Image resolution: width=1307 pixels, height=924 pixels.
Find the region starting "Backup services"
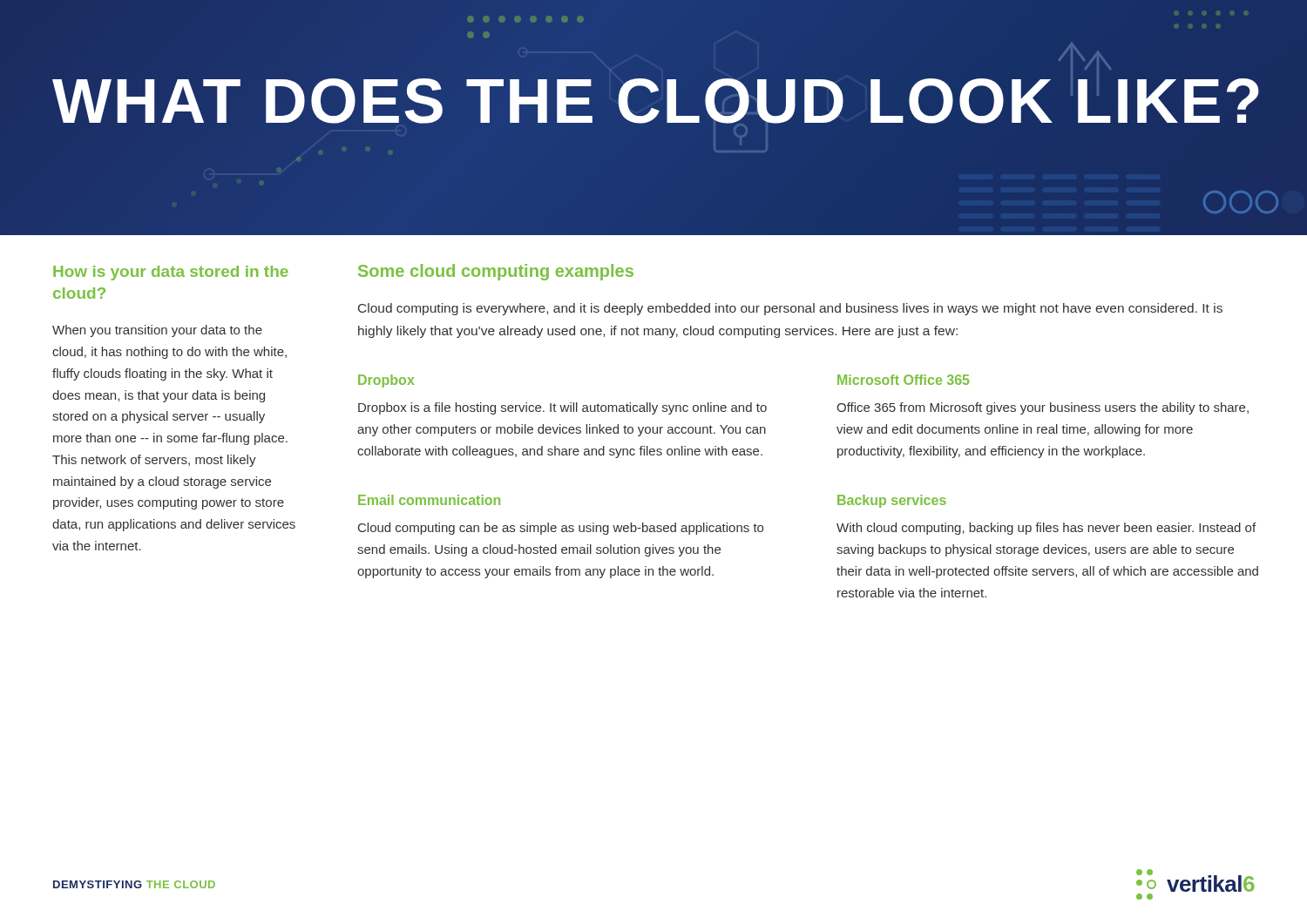coord(892,501)
